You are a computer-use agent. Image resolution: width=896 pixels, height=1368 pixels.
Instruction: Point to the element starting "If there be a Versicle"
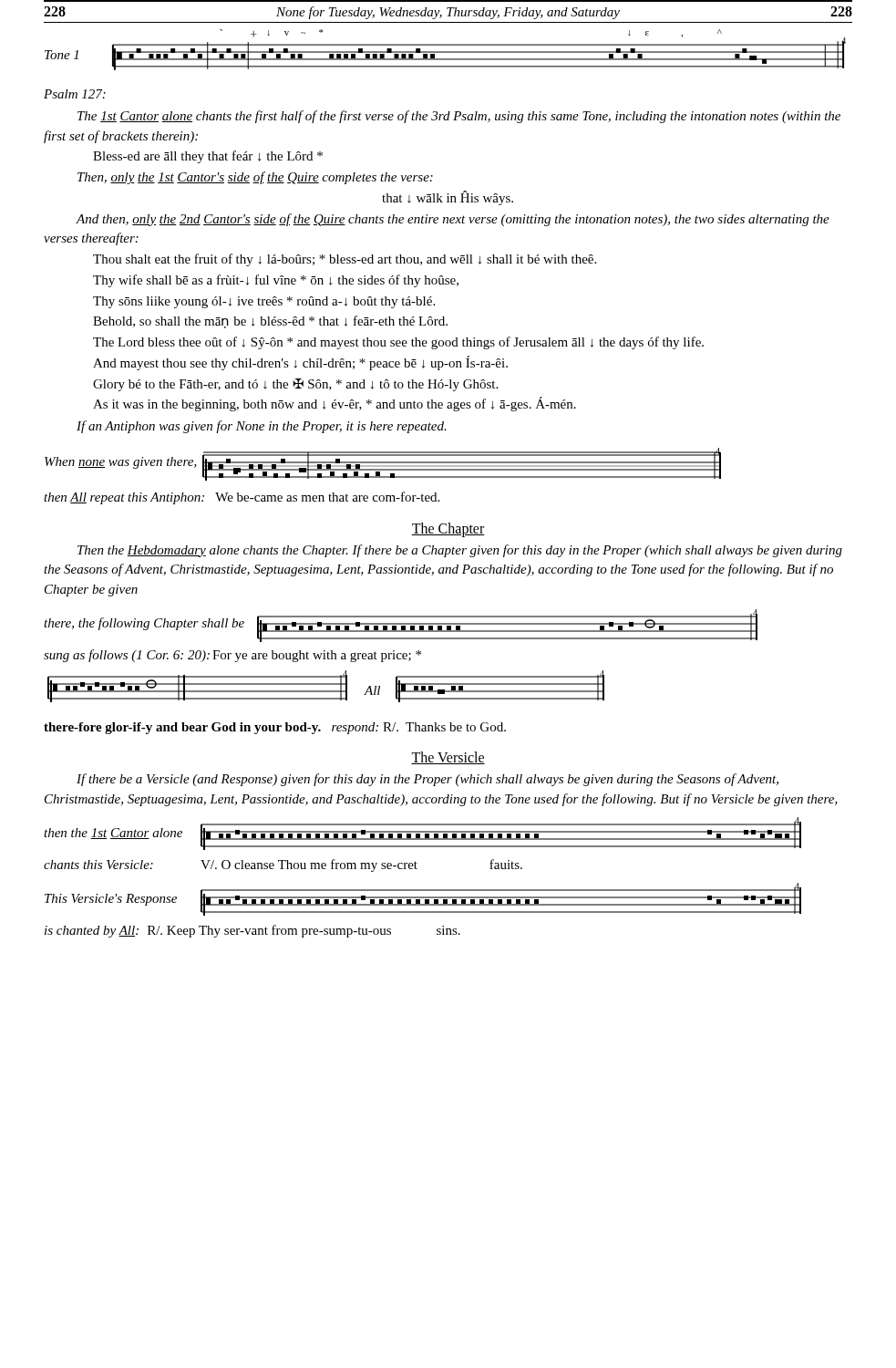(x=448, y=790)
